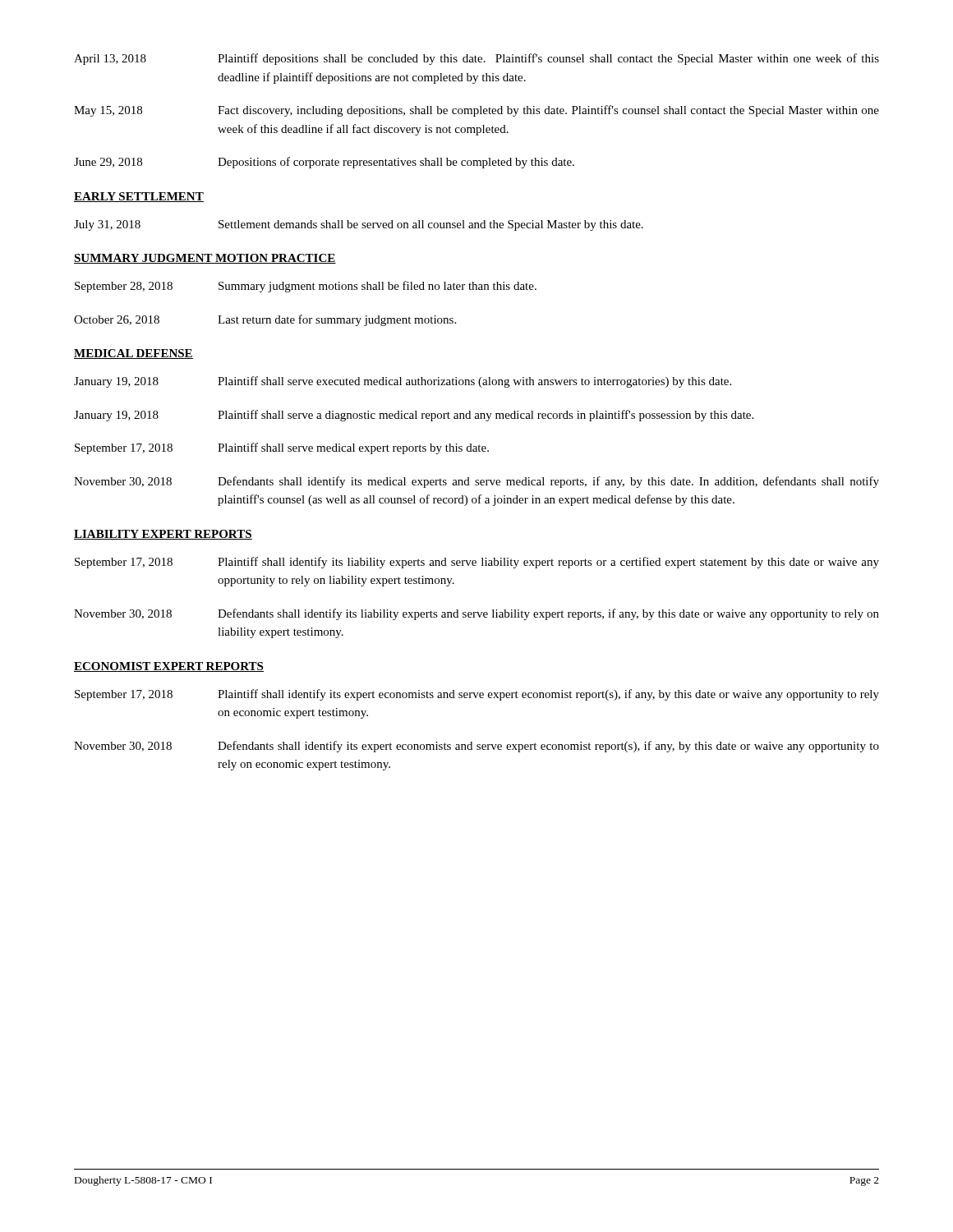The height and width of the screenshot is (1232, 953).
Task: Click on the region starting "January 19, 2018 Plaintiff shall serve a"
Action: coord(476,415)
